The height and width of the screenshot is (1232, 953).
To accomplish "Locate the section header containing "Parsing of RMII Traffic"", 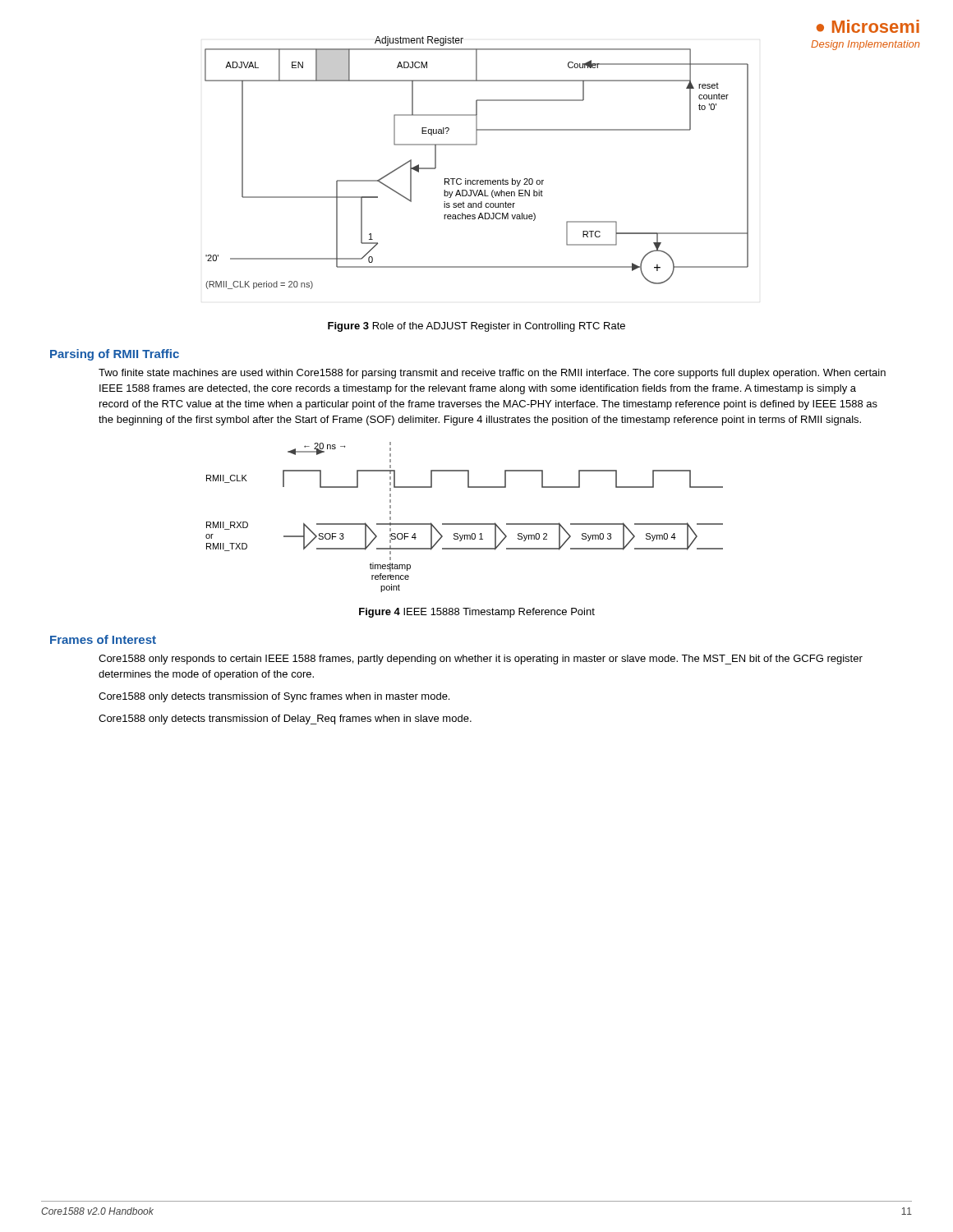I will coord(114,354).
